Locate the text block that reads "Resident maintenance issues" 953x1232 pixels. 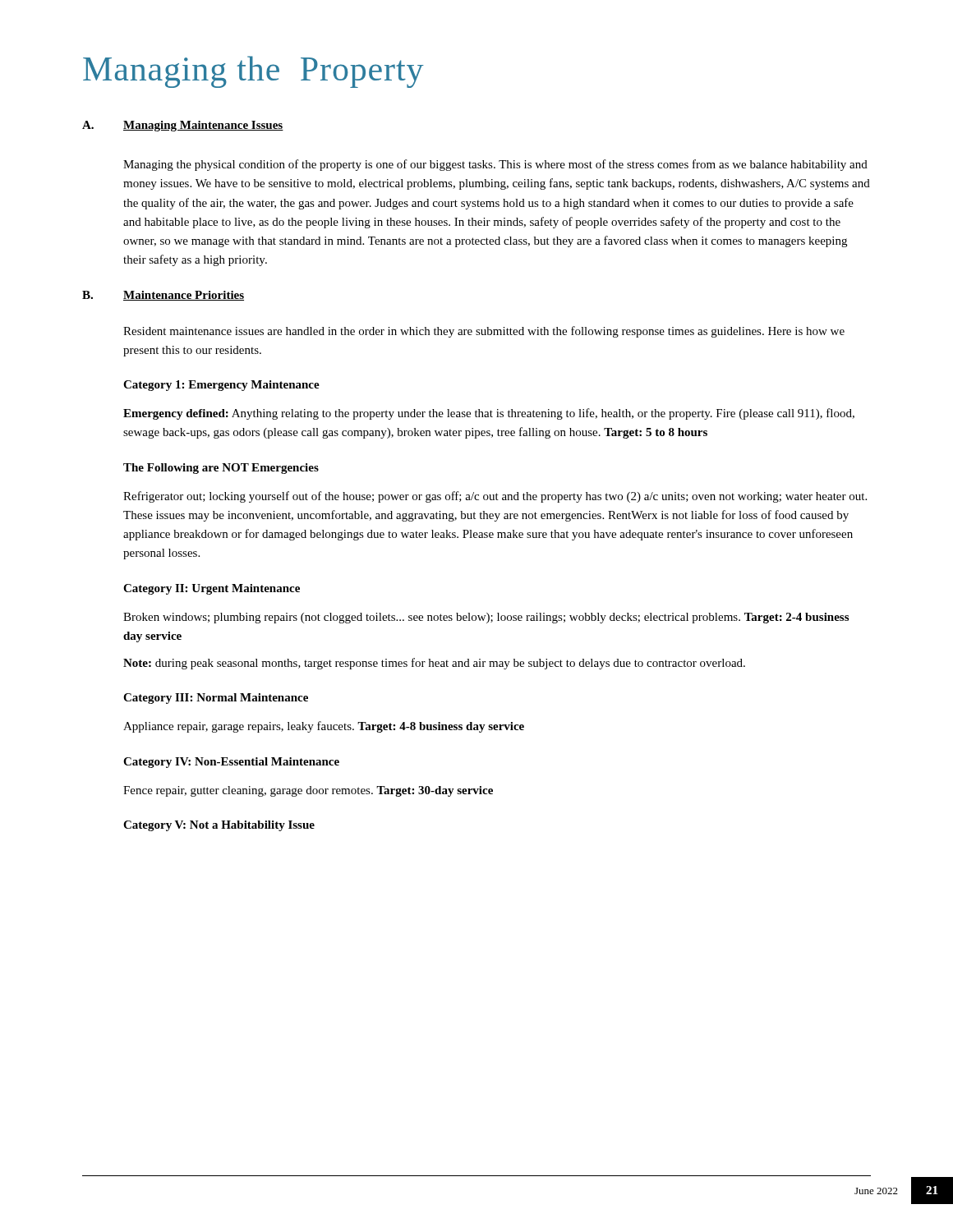[x=497, y=341]
